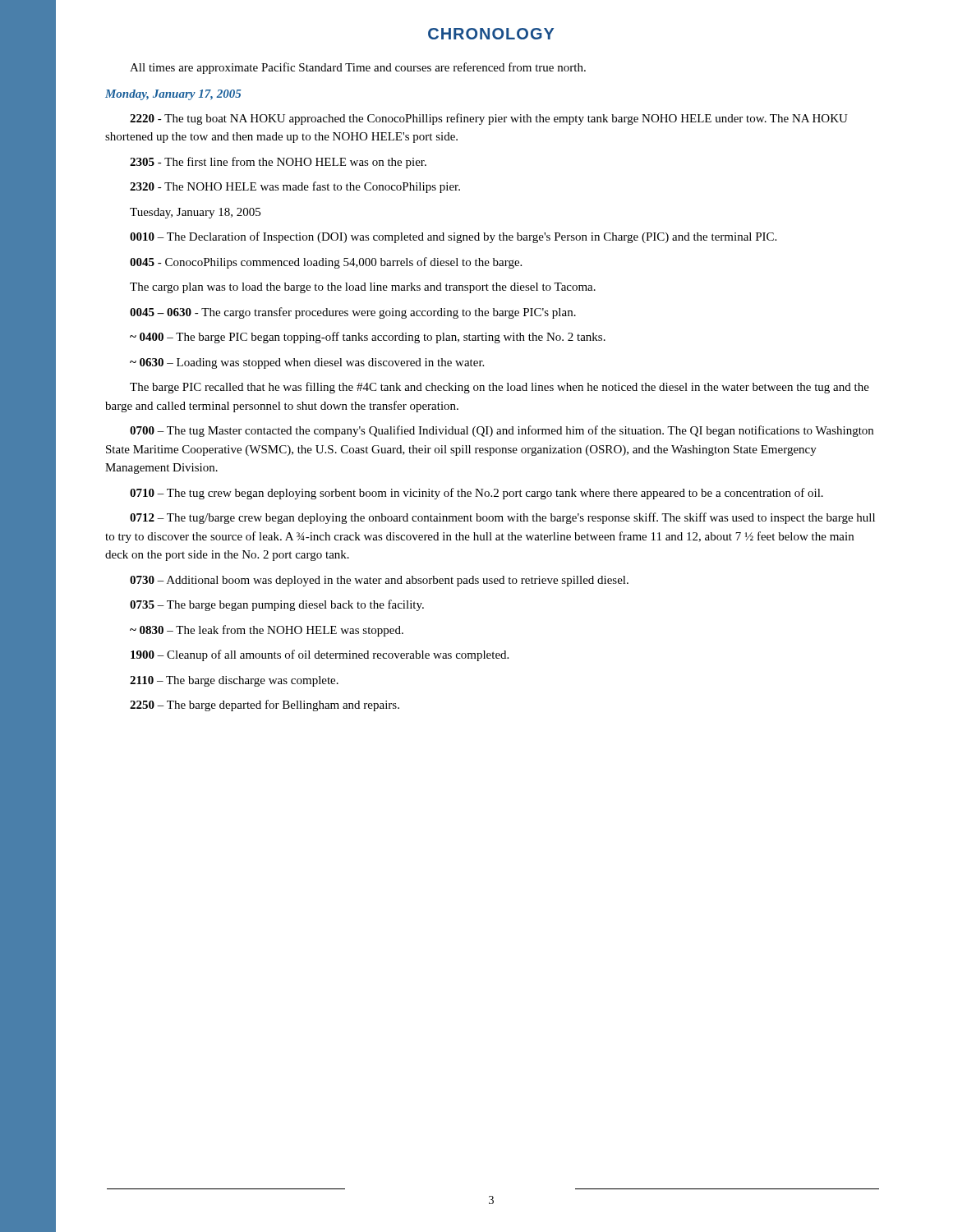Click the passage that begins "2320 - The NOHO HELE was"
This screenshot has width=953, height=1232.
click(x=295, y=186)
